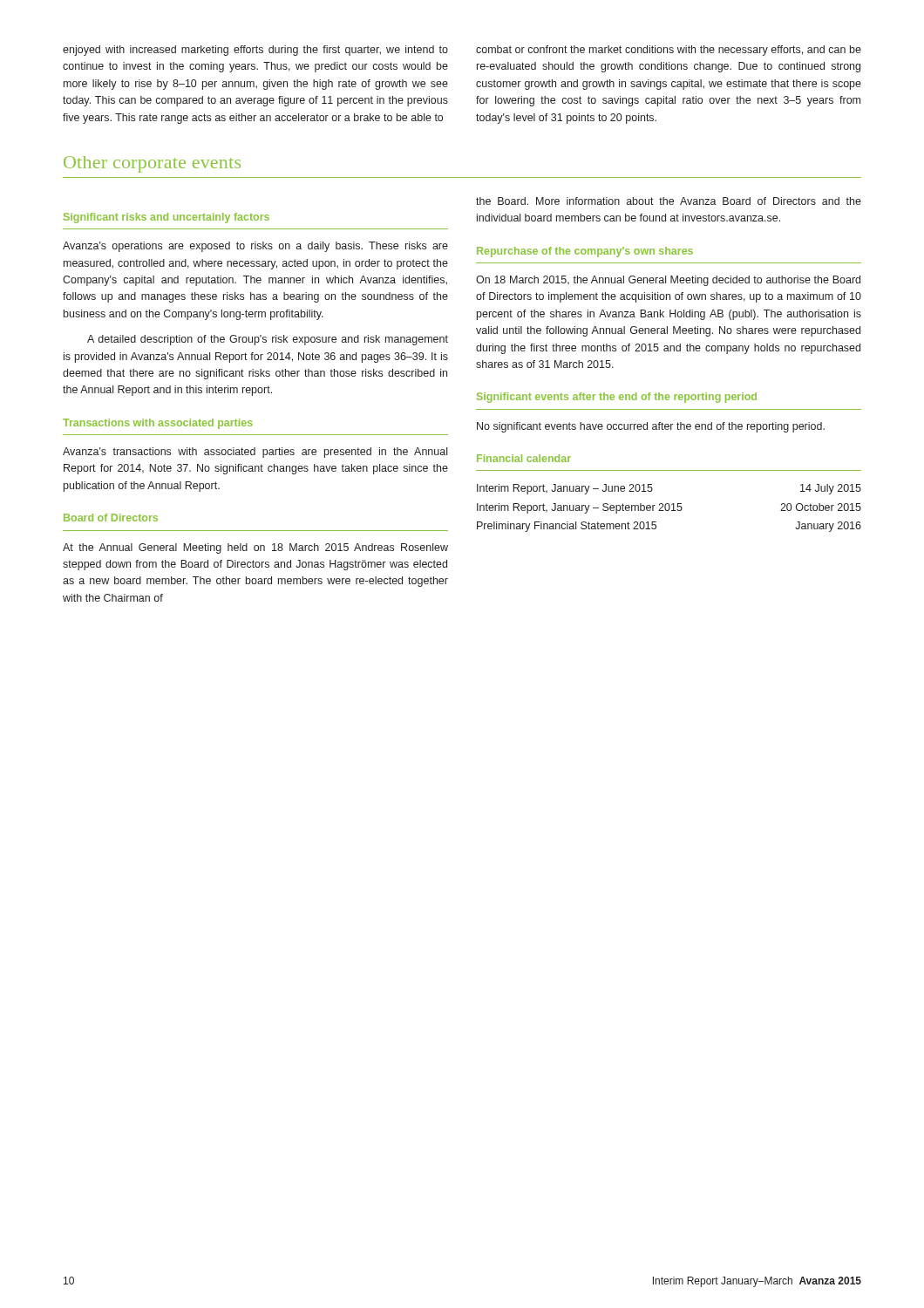Find the section header that says "Other corporate events"
Image resolution: width=924 pixels, height=1308 pixels.
tap(152, 162)
